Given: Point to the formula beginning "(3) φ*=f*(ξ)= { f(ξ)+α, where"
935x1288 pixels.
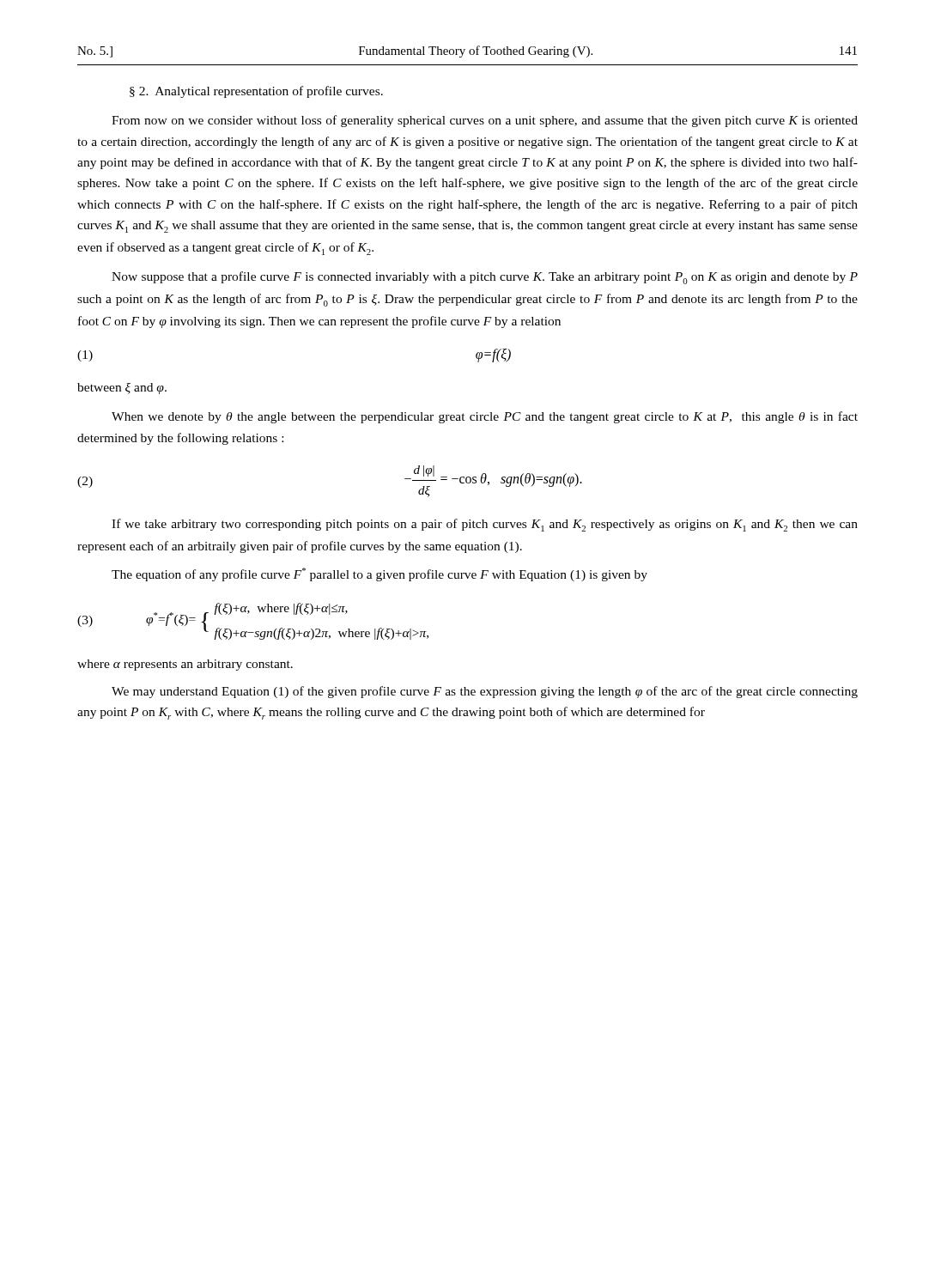Looking at the screenshot, I should pos(264,612).
